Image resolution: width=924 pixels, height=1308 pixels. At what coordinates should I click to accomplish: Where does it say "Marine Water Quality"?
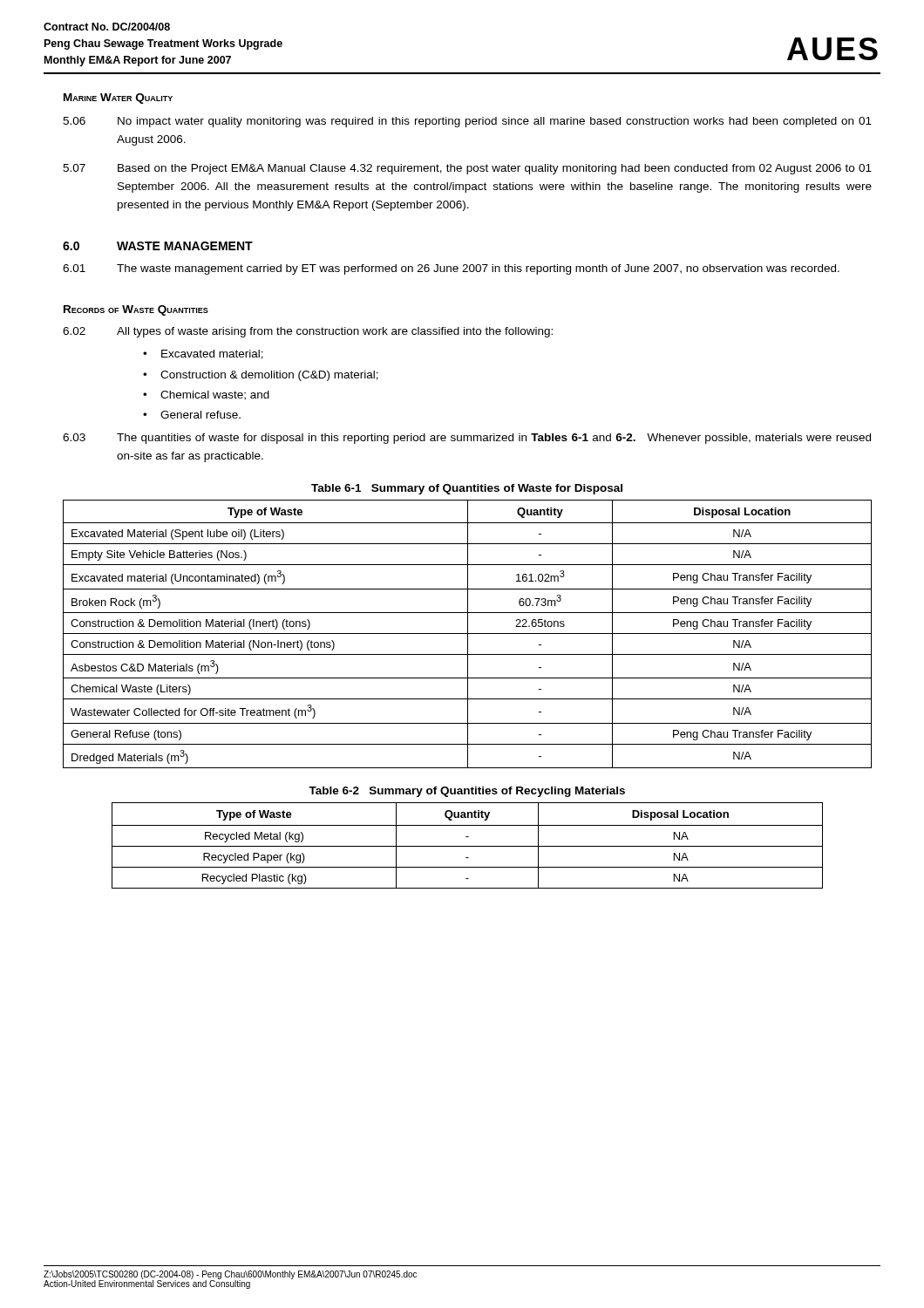118,97
